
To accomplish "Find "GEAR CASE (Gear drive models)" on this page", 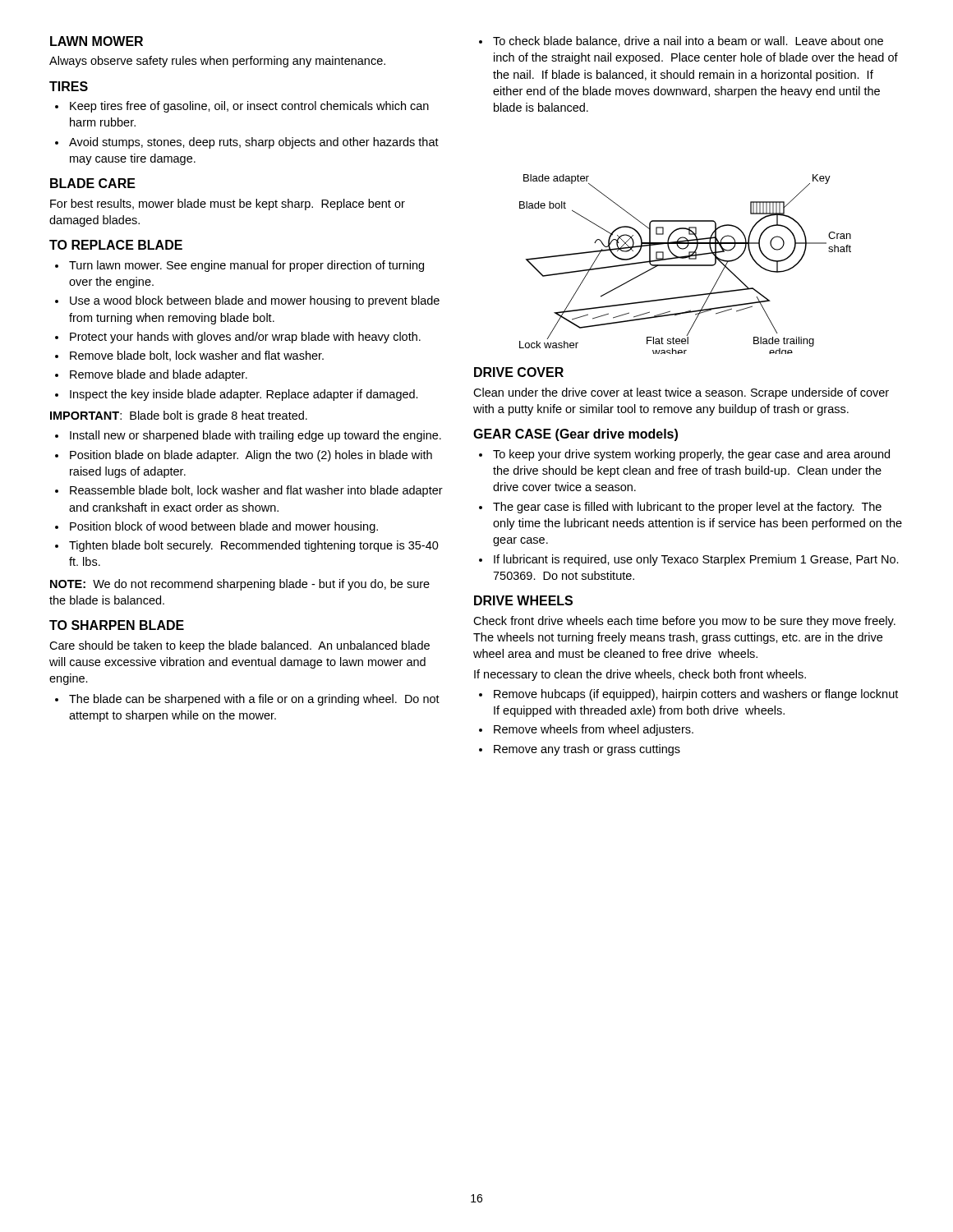I will point(576,434).
